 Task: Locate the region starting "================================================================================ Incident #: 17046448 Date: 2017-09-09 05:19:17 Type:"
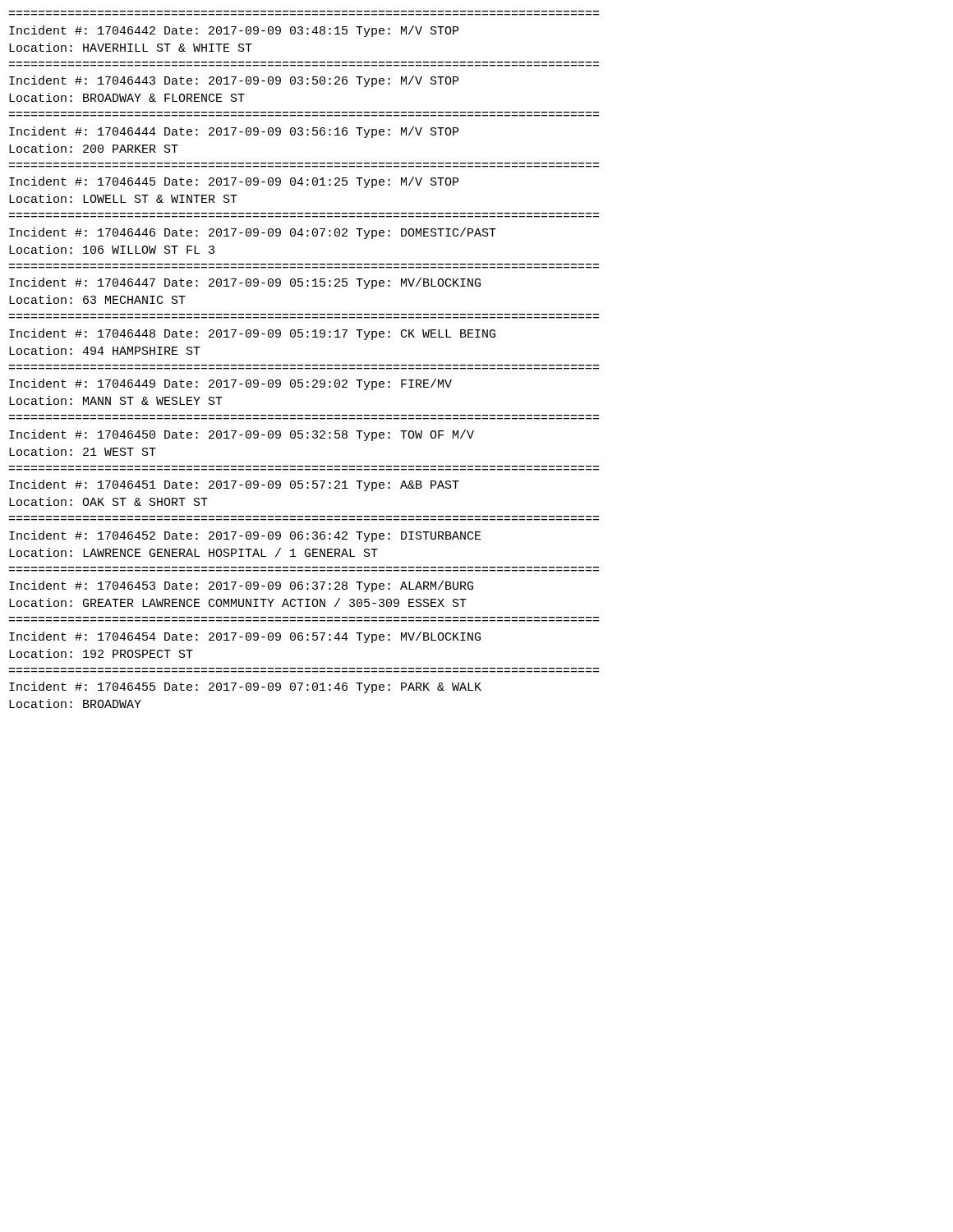(x=476, y=335)
